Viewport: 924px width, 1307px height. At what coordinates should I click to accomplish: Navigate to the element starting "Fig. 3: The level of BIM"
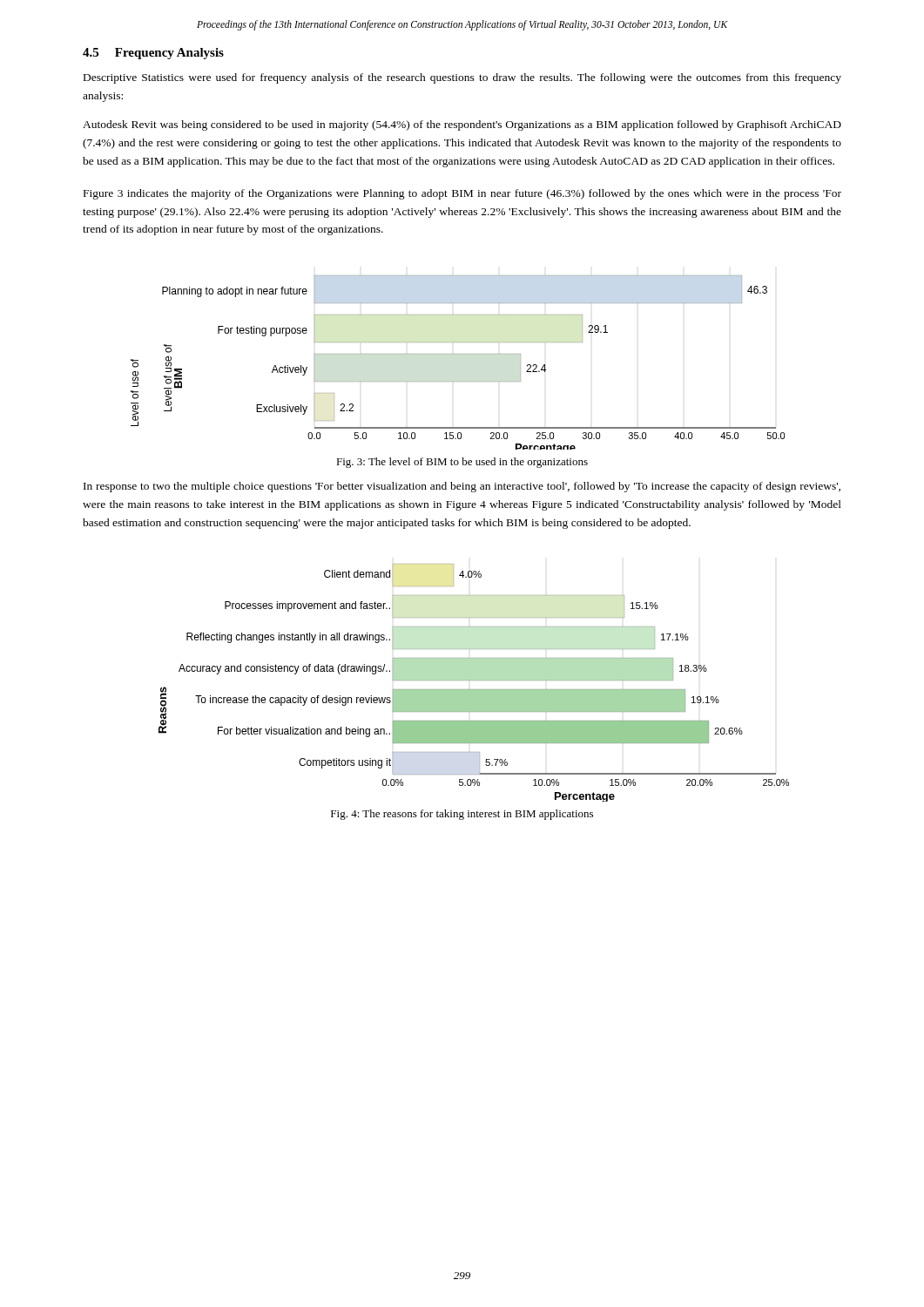tap(462, 462)
